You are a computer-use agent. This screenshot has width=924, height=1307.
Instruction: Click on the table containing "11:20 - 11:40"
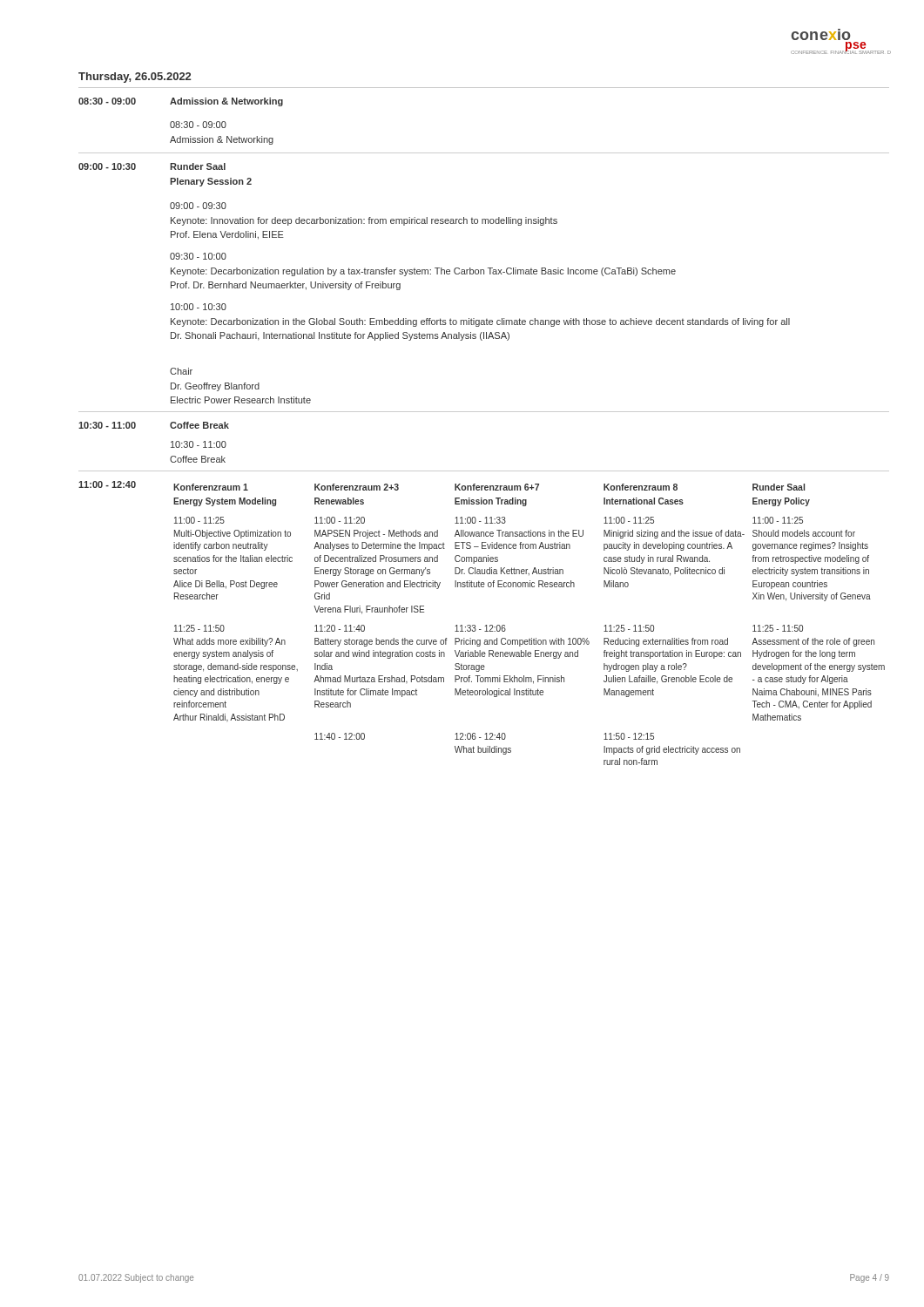(x=529, y=625)
